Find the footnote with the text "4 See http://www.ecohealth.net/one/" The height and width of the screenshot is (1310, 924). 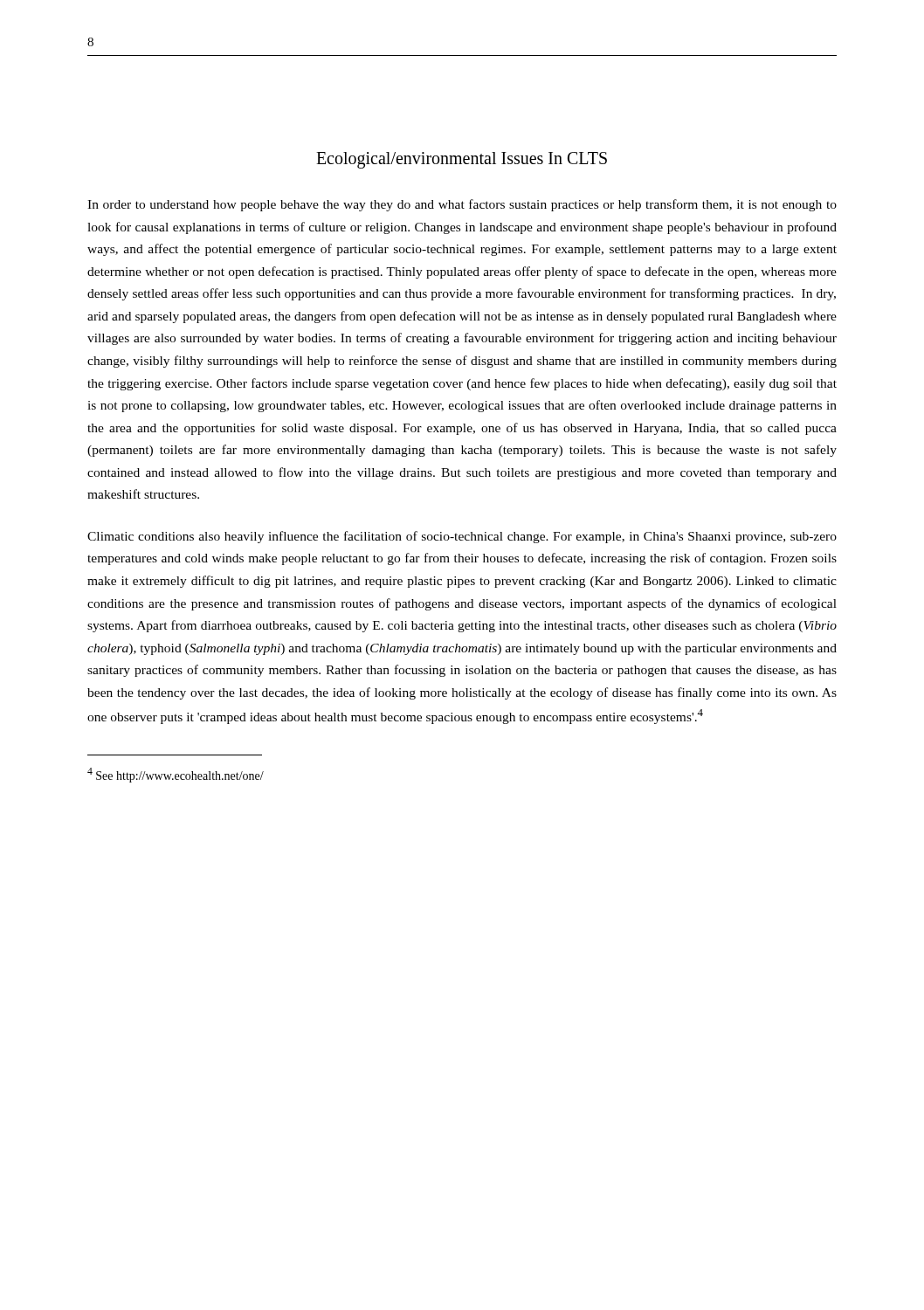click(175, 769)
